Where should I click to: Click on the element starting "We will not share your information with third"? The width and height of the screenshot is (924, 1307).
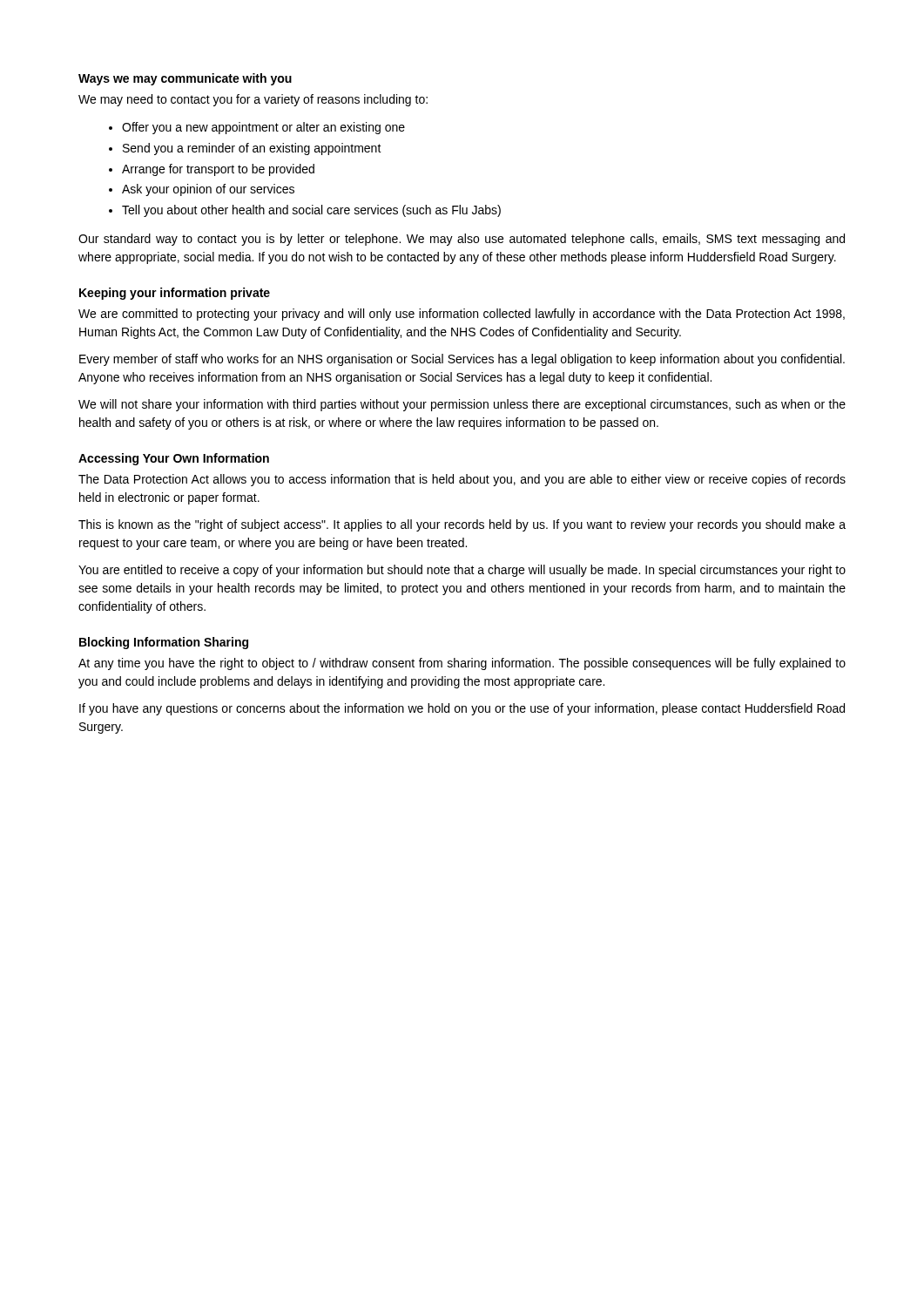pos(462,413)
